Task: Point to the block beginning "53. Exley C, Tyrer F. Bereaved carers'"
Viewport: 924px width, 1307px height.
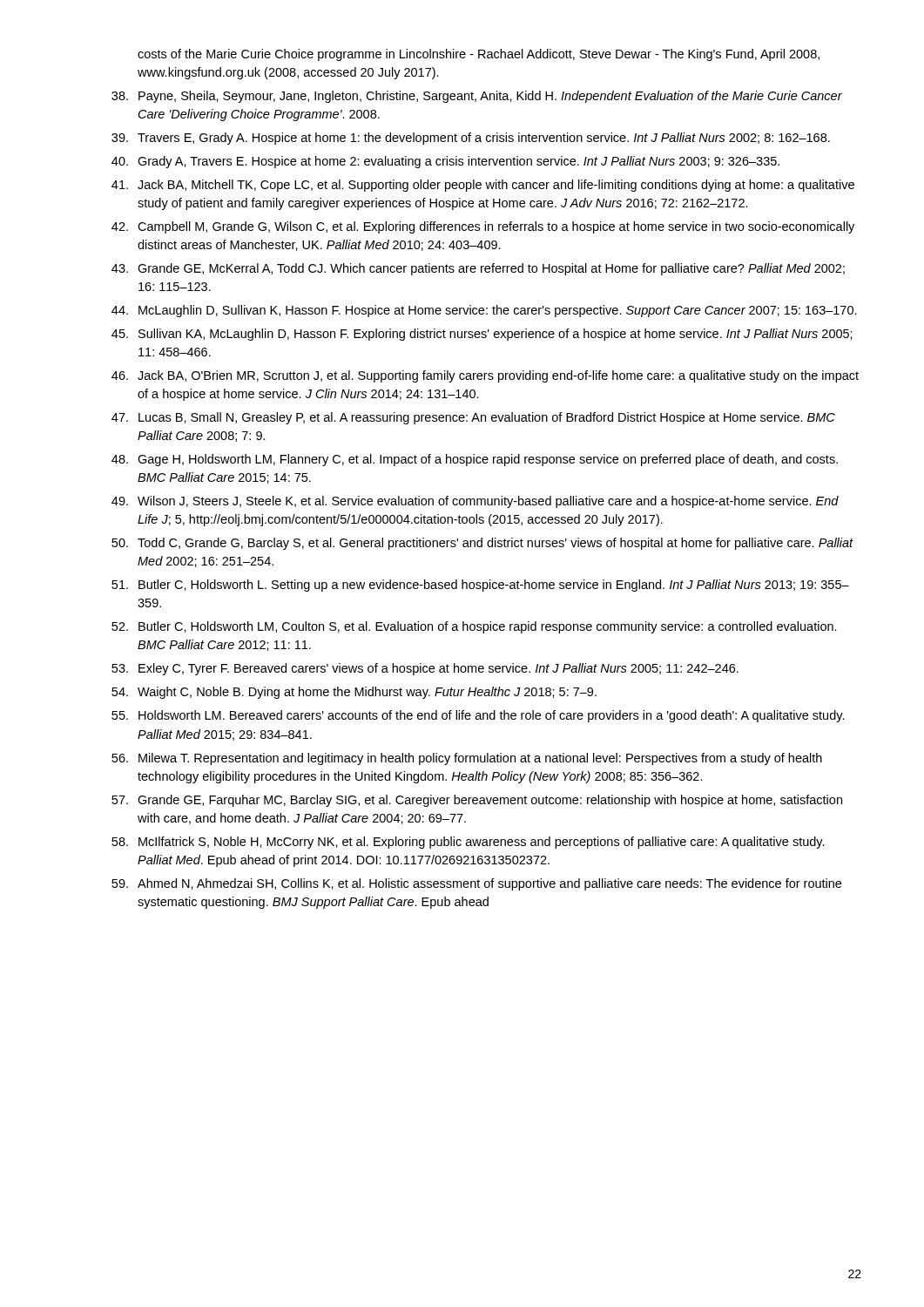Action: [479, 669]
